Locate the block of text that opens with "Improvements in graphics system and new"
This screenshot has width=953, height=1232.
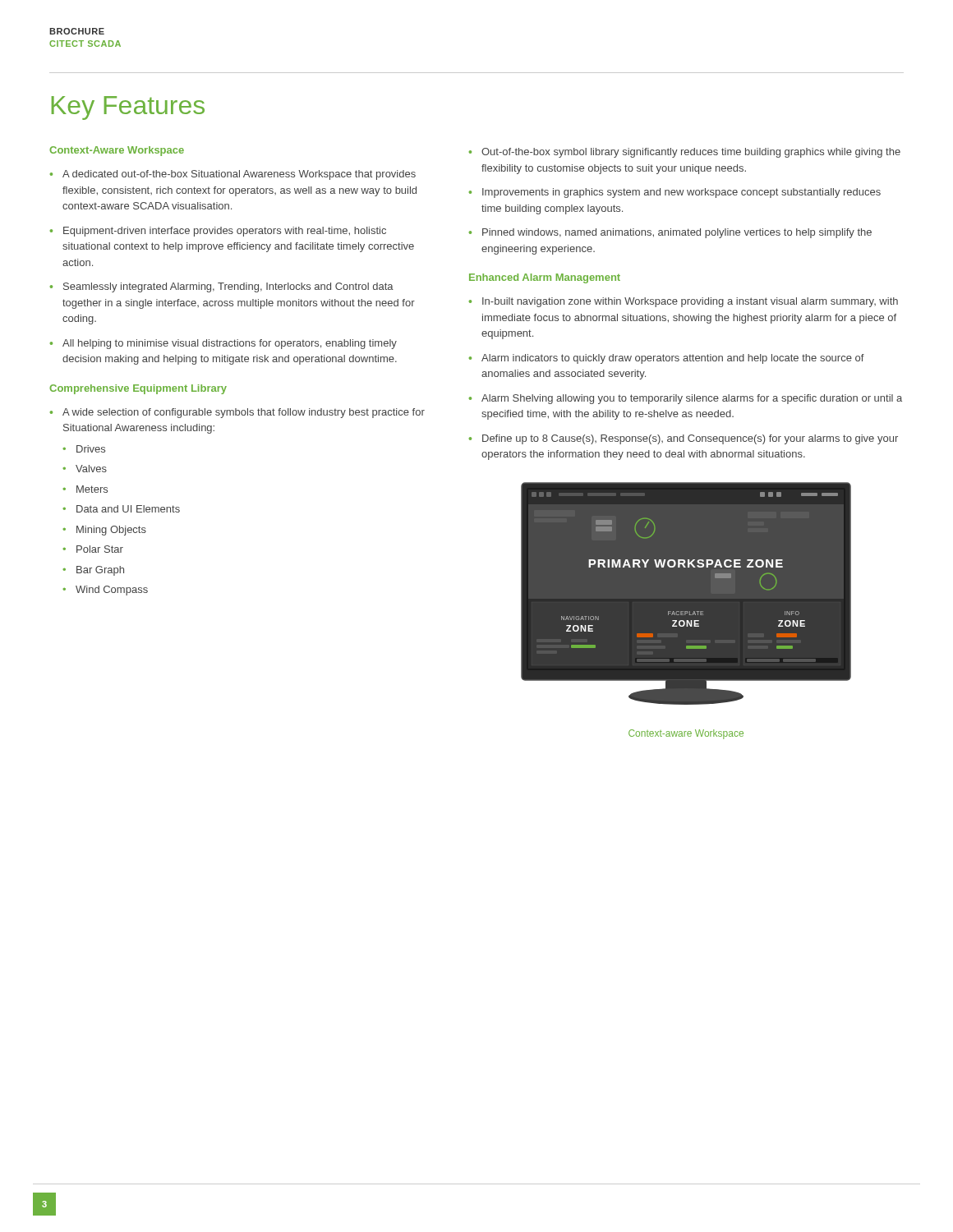pyautogui.click(x=681, y=200)
